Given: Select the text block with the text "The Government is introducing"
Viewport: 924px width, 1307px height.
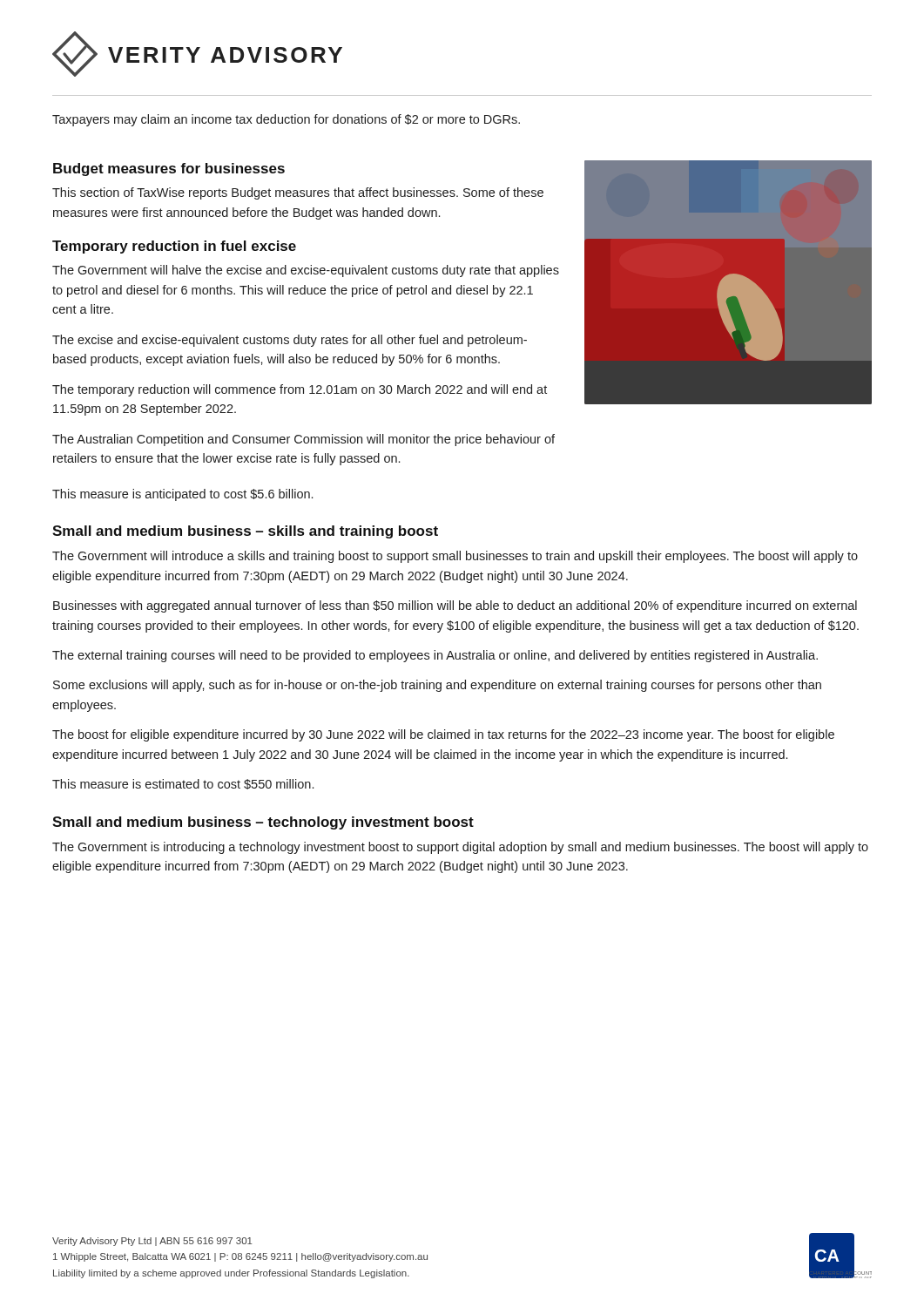Looking at the screenshot, I should coord(460,857).
